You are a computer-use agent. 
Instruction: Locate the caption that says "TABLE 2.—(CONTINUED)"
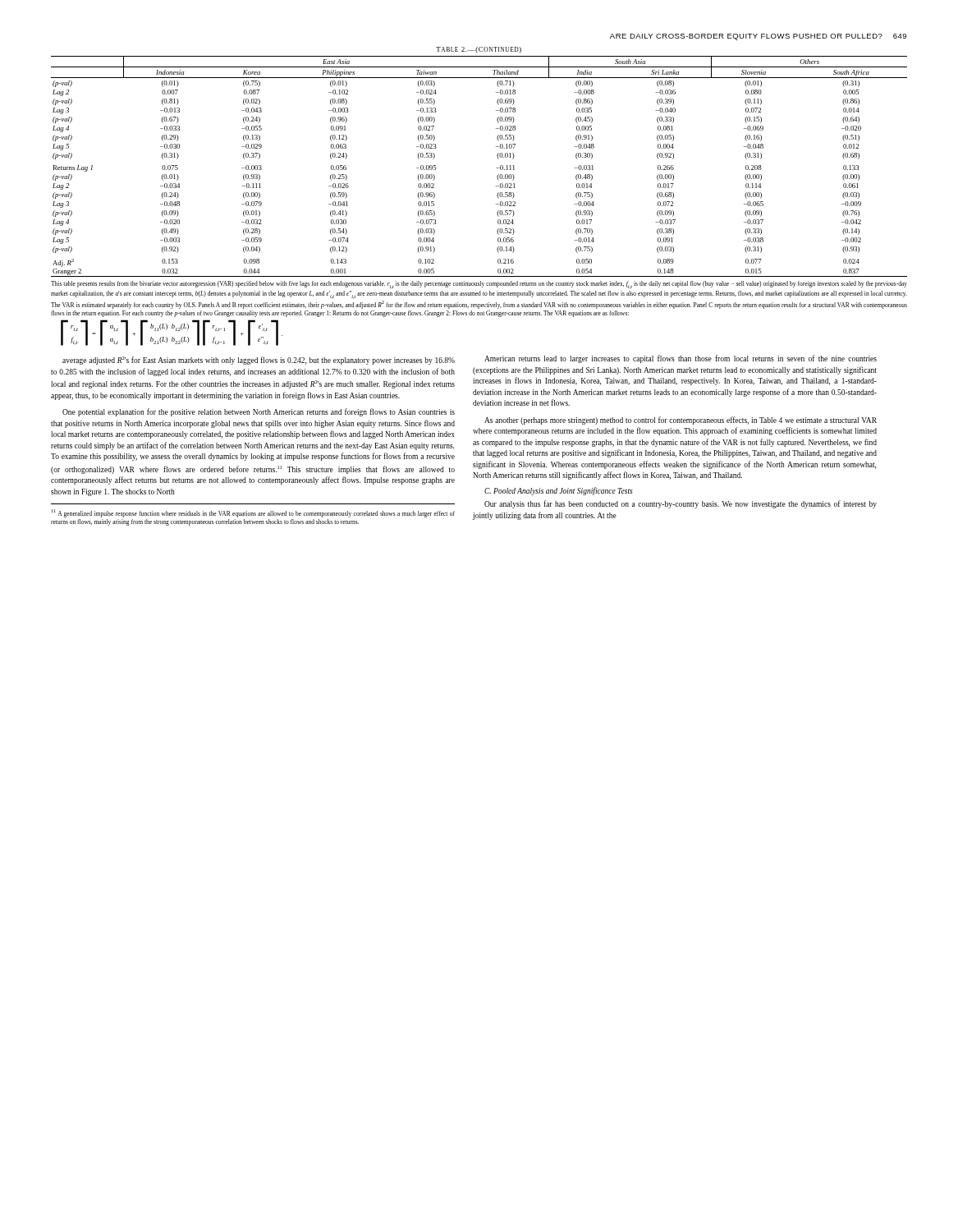pyautogui.click(x=479, y=49)
